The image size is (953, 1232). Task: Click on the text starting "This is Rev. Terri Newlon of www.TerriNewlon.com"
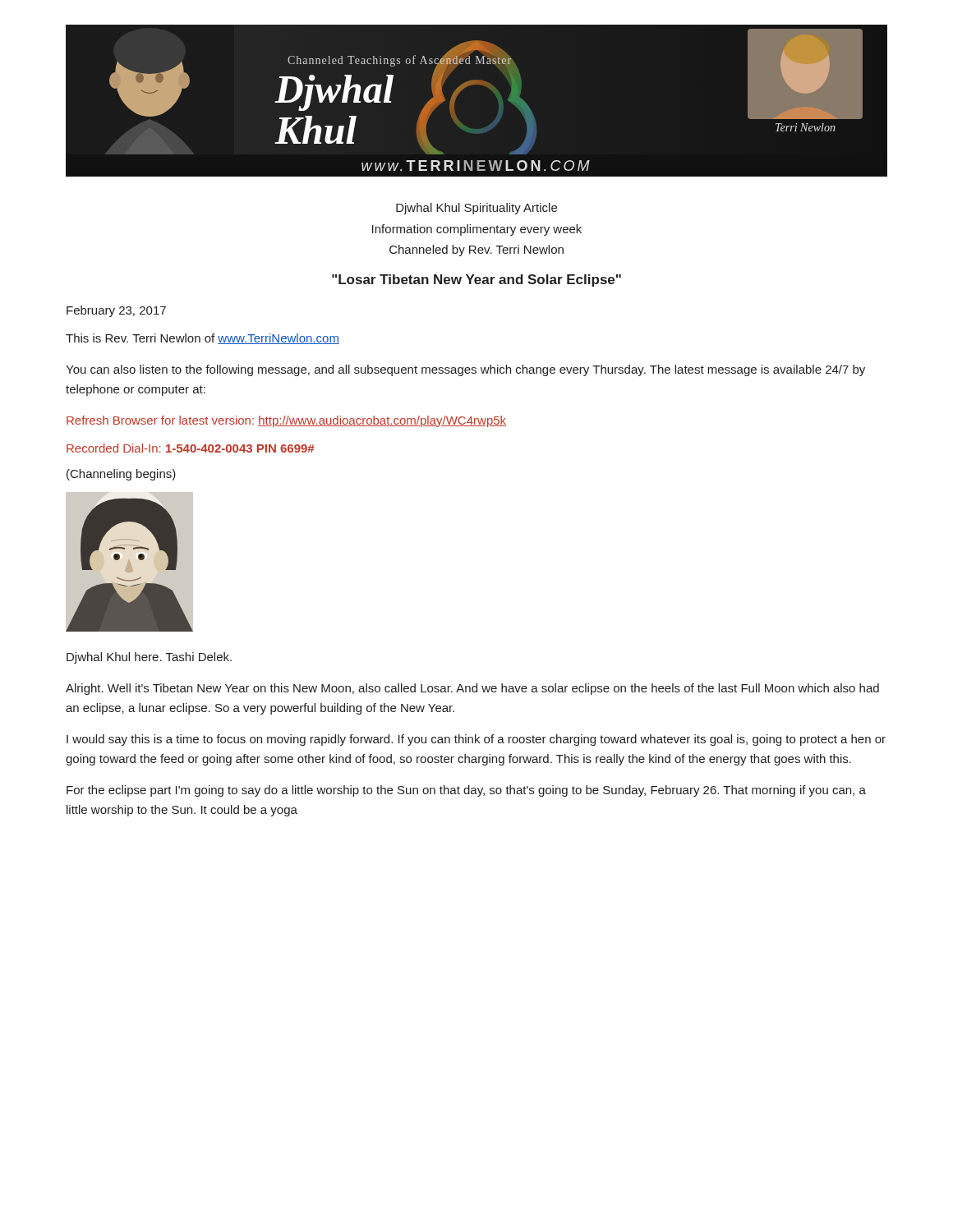(x=202, y=338)
